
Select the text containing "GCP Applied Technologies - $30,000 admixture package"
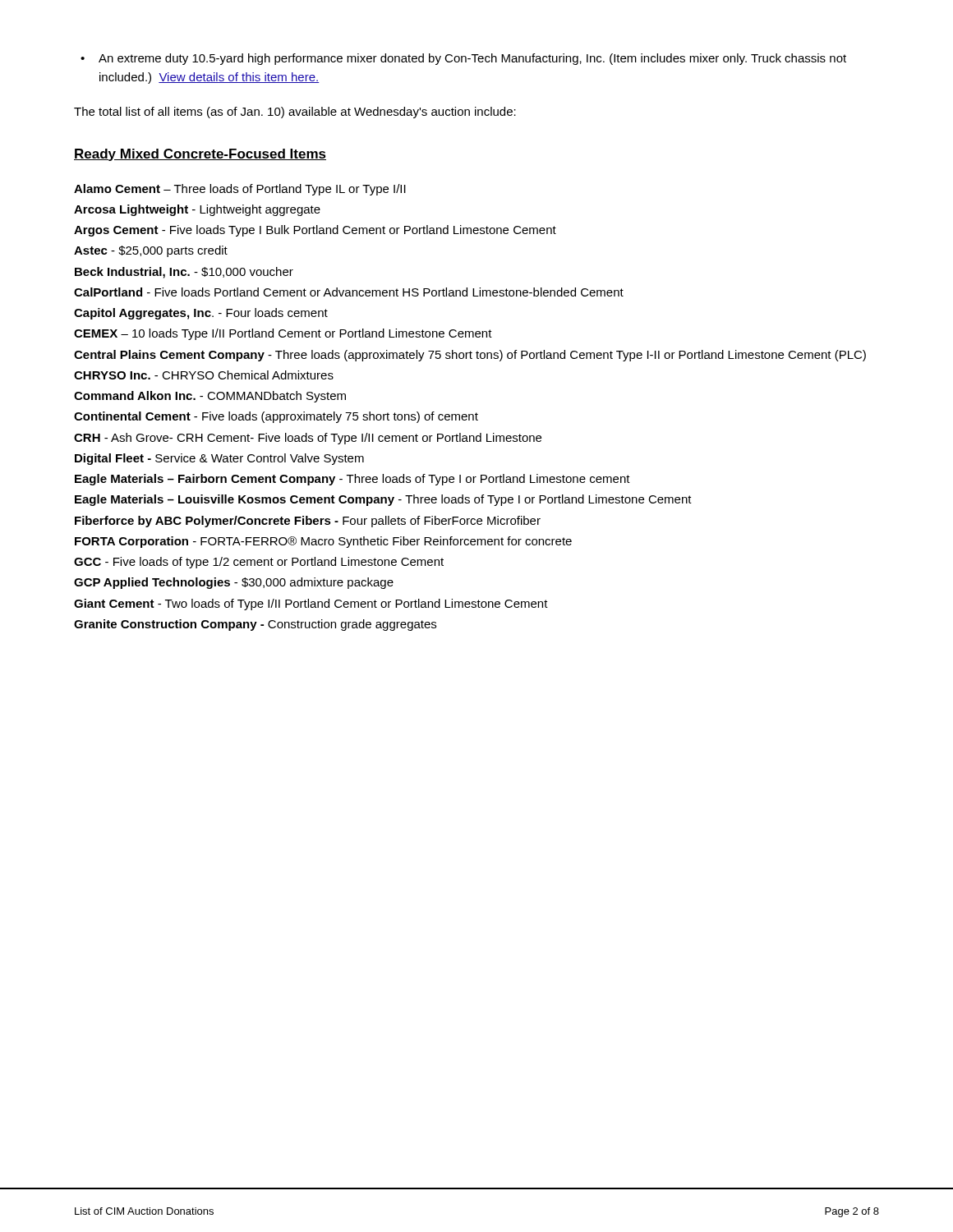[234, 582]
